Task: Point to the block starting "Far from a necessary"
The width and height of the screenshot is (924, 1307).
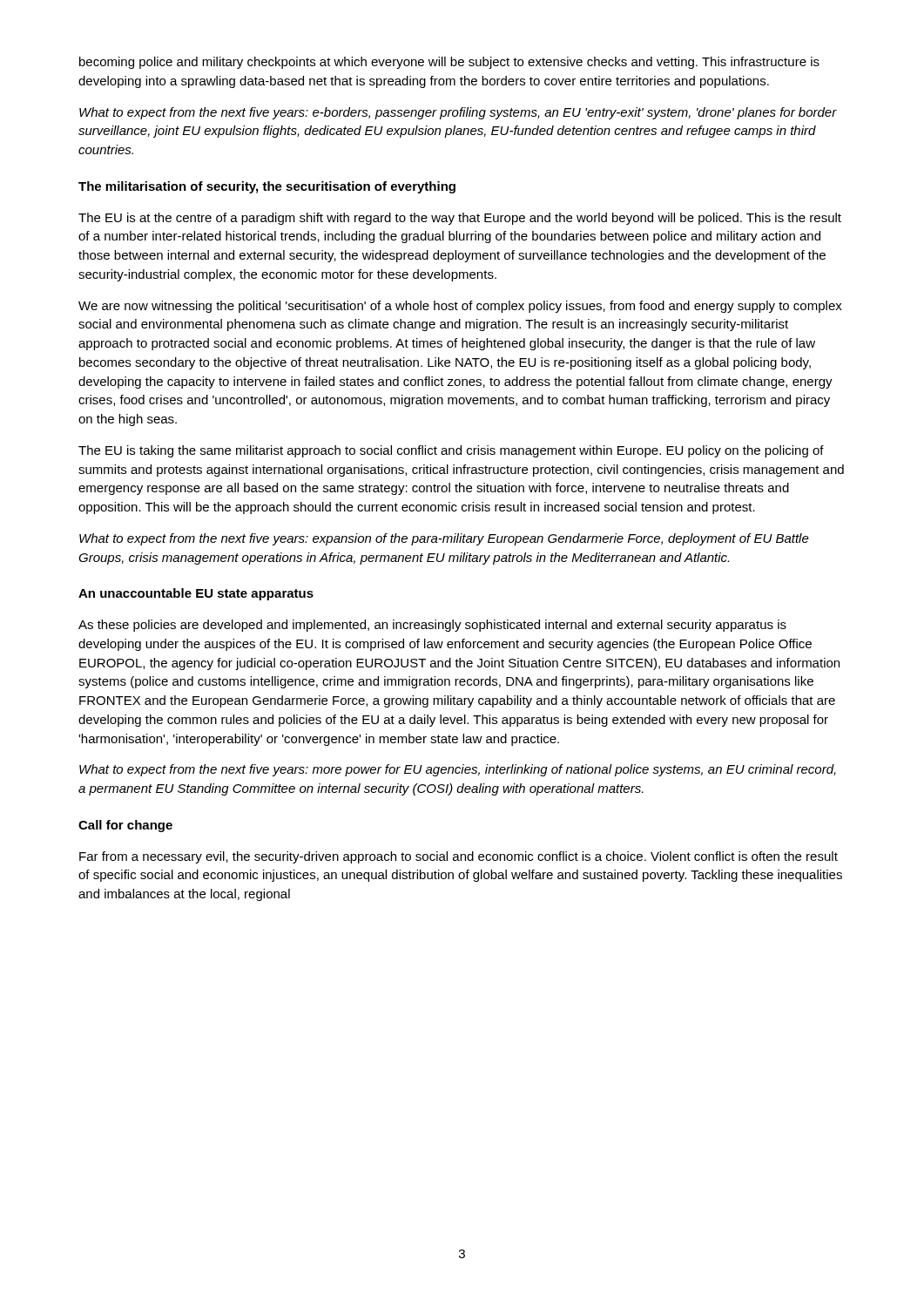Action: (460, 875)
